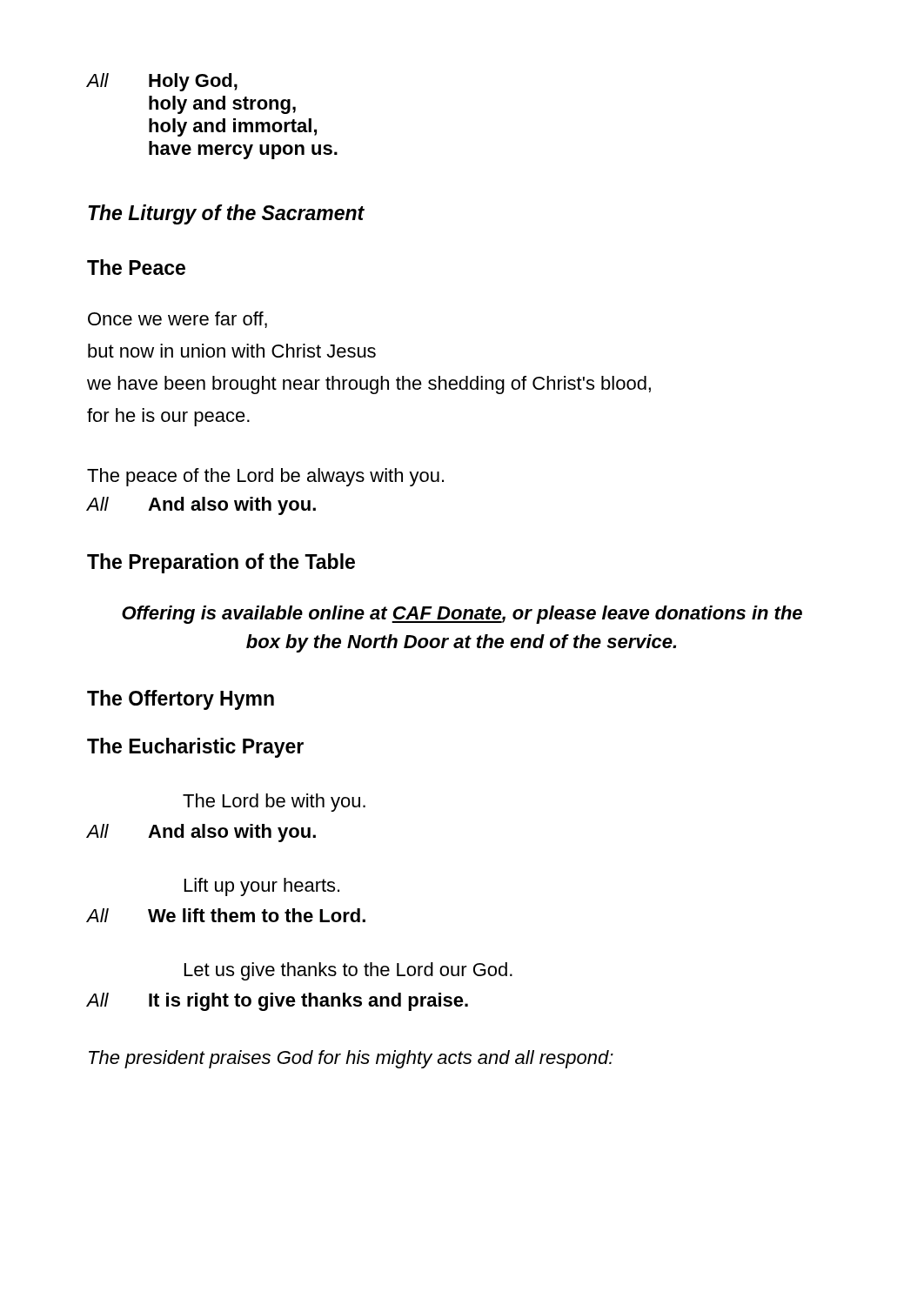Select the element starting "Once we were far off, but now"

point(462,367)
